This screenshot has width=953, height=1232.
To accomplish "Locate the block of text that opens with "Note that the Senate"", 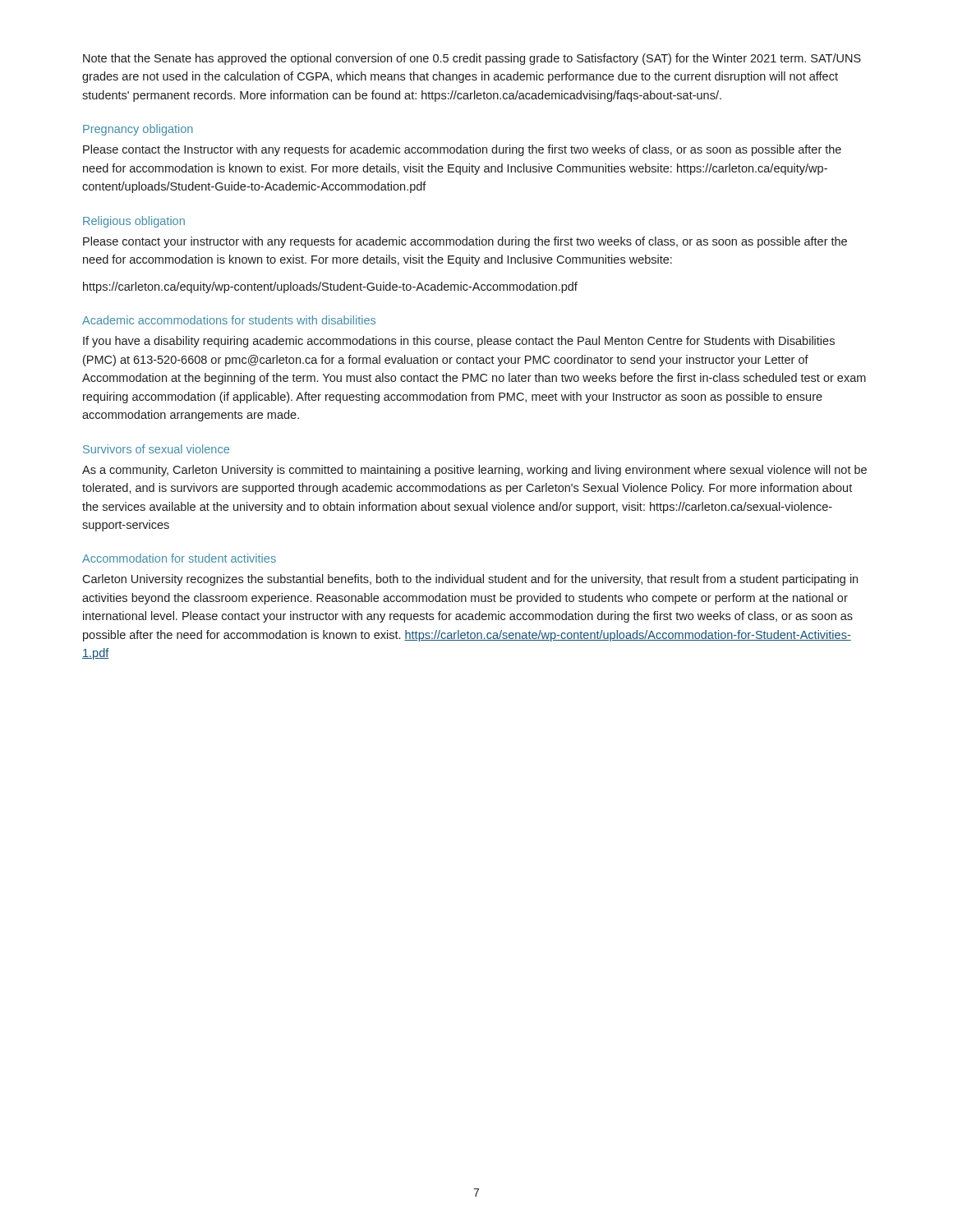I will 472,77.
